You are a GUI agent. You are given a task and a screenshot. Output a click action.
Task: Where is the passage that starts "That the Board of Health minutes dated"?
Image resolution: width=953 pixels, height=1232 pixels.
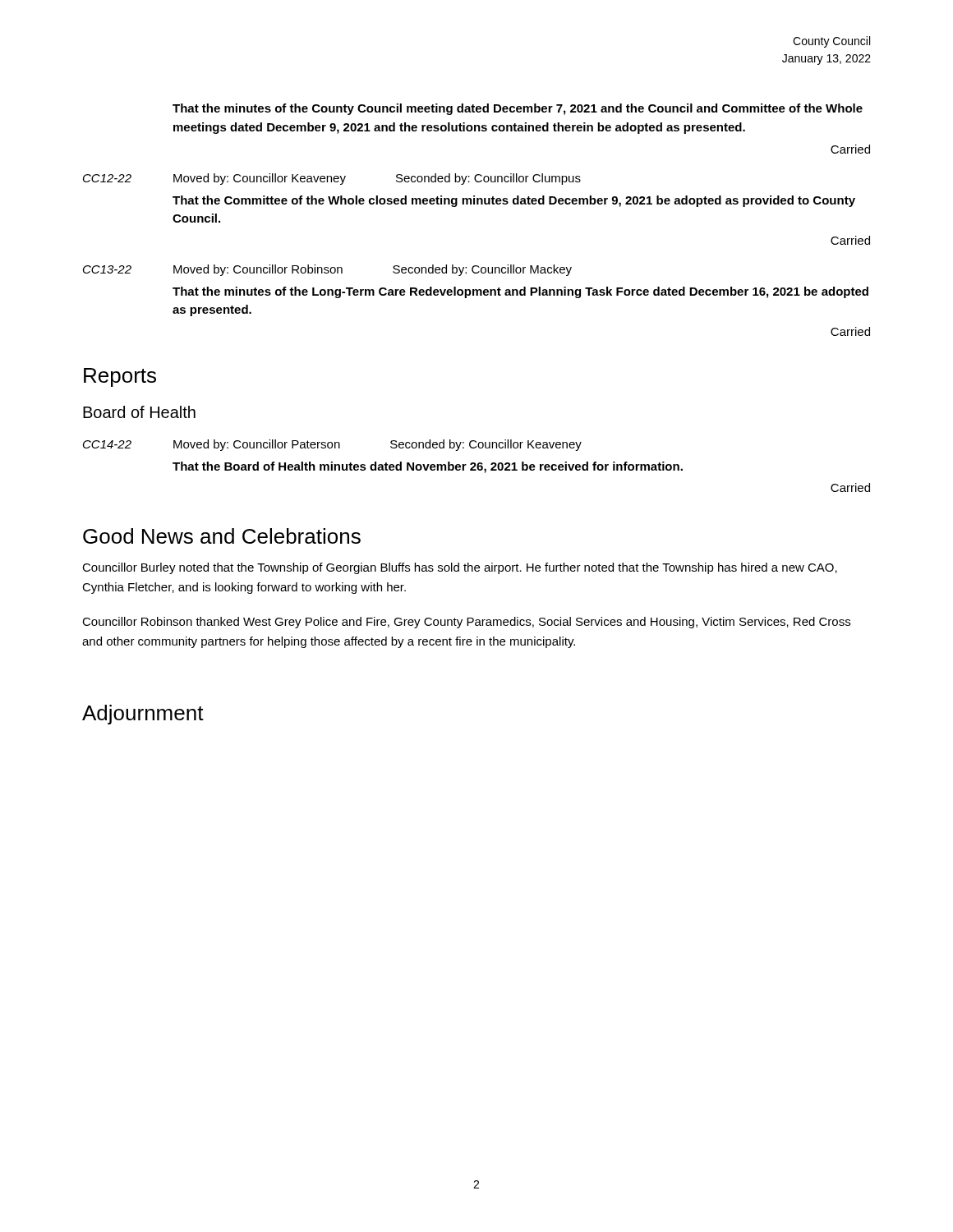click(428, 466)
